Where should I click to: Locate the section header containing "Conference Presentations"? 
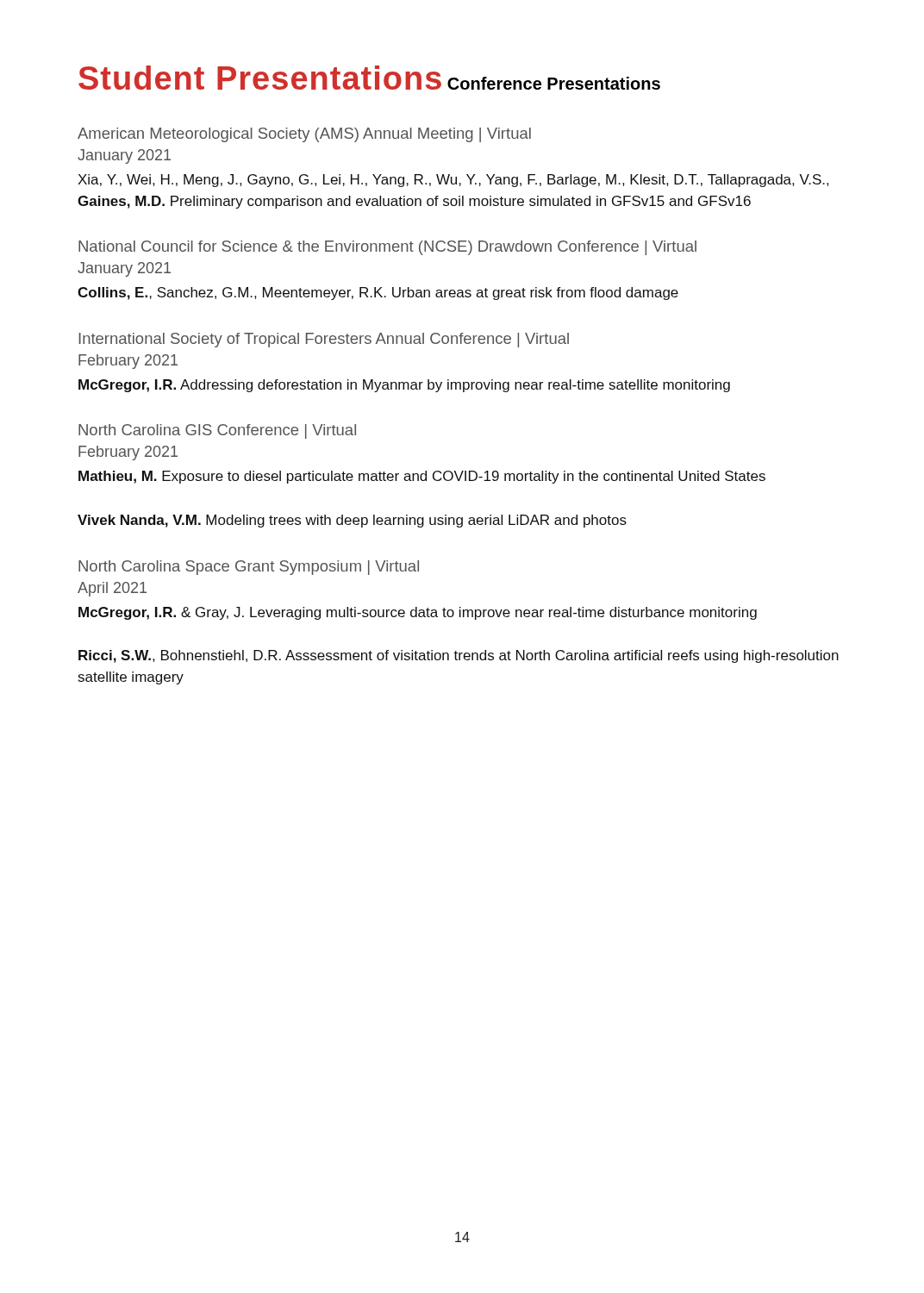554,84
